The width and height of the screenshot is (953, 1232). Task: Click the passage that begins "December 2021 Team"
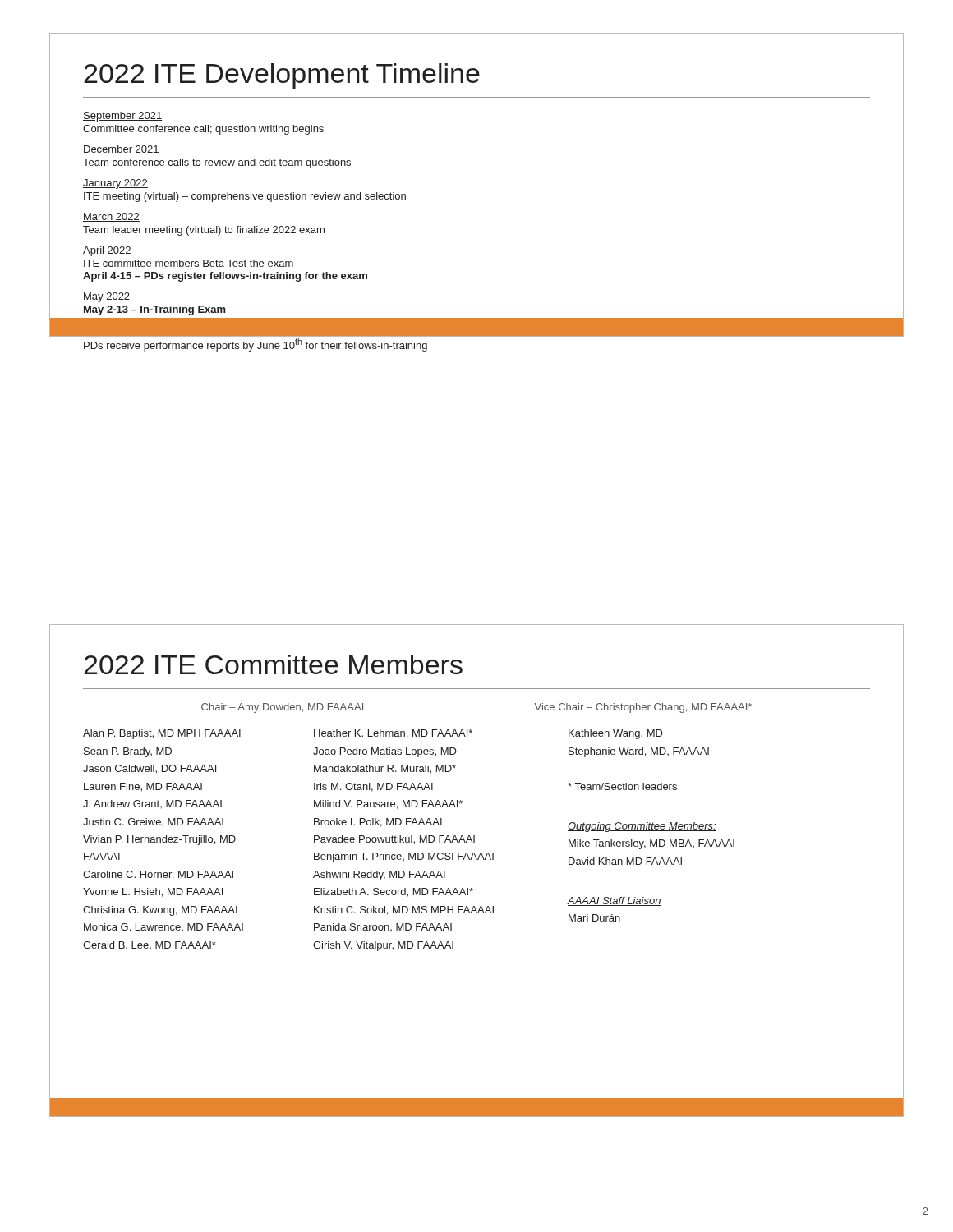[121, 150]
